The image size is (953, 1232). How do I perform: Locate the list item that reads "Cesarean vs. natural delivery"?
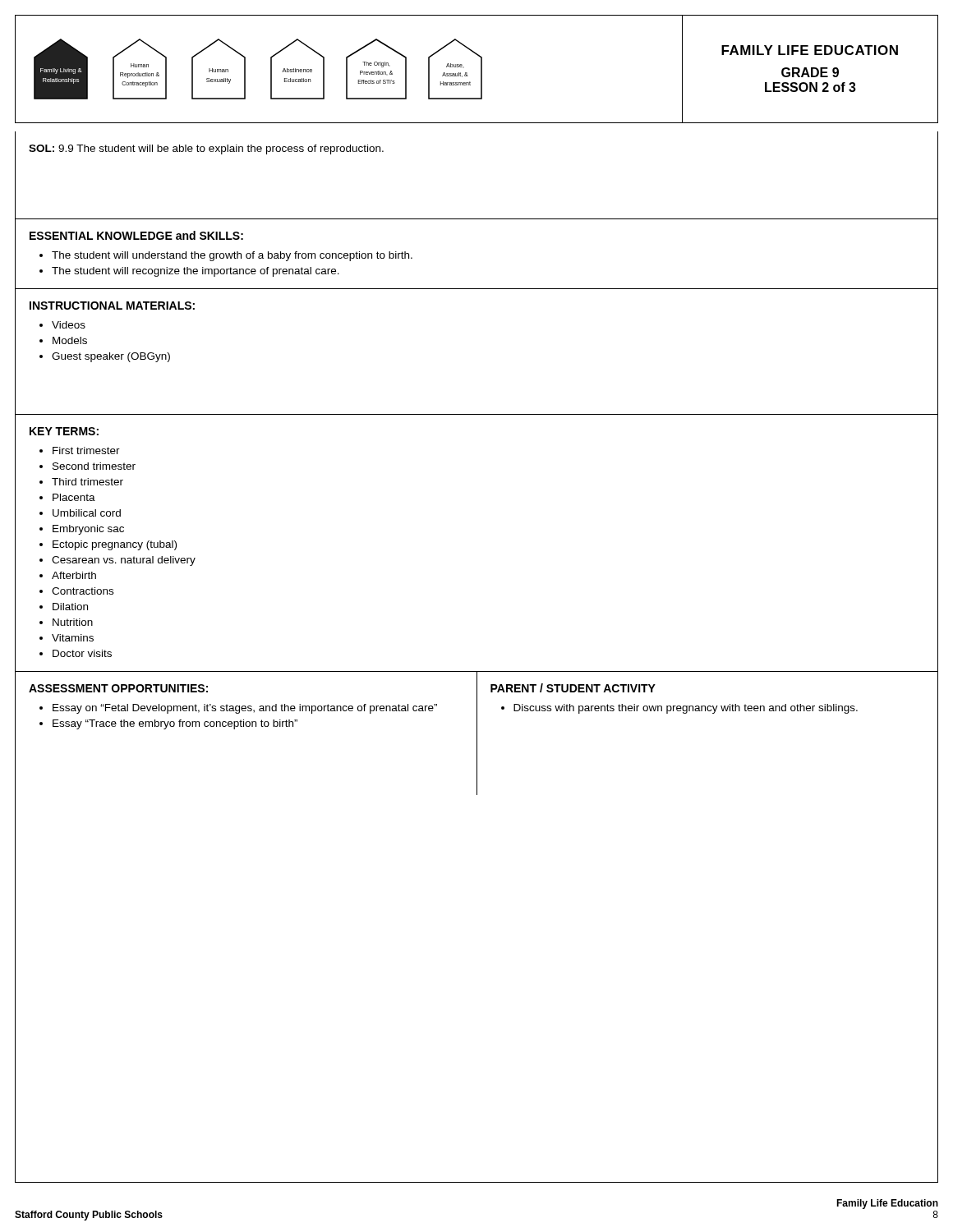[124, 560]
